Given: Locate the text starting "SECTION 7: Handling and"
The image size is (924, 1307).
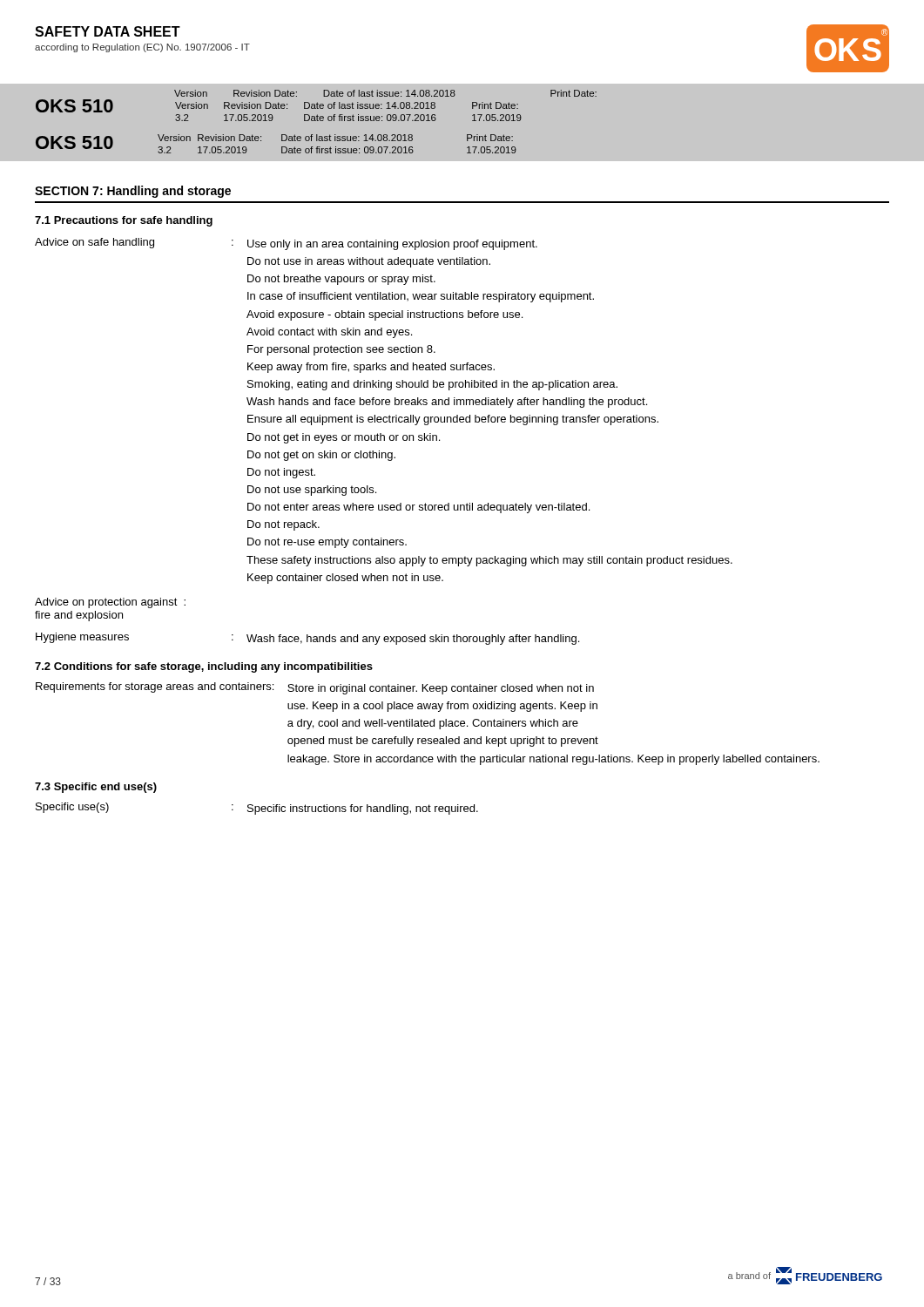Looking at the screenshot, I should (133, 191).
